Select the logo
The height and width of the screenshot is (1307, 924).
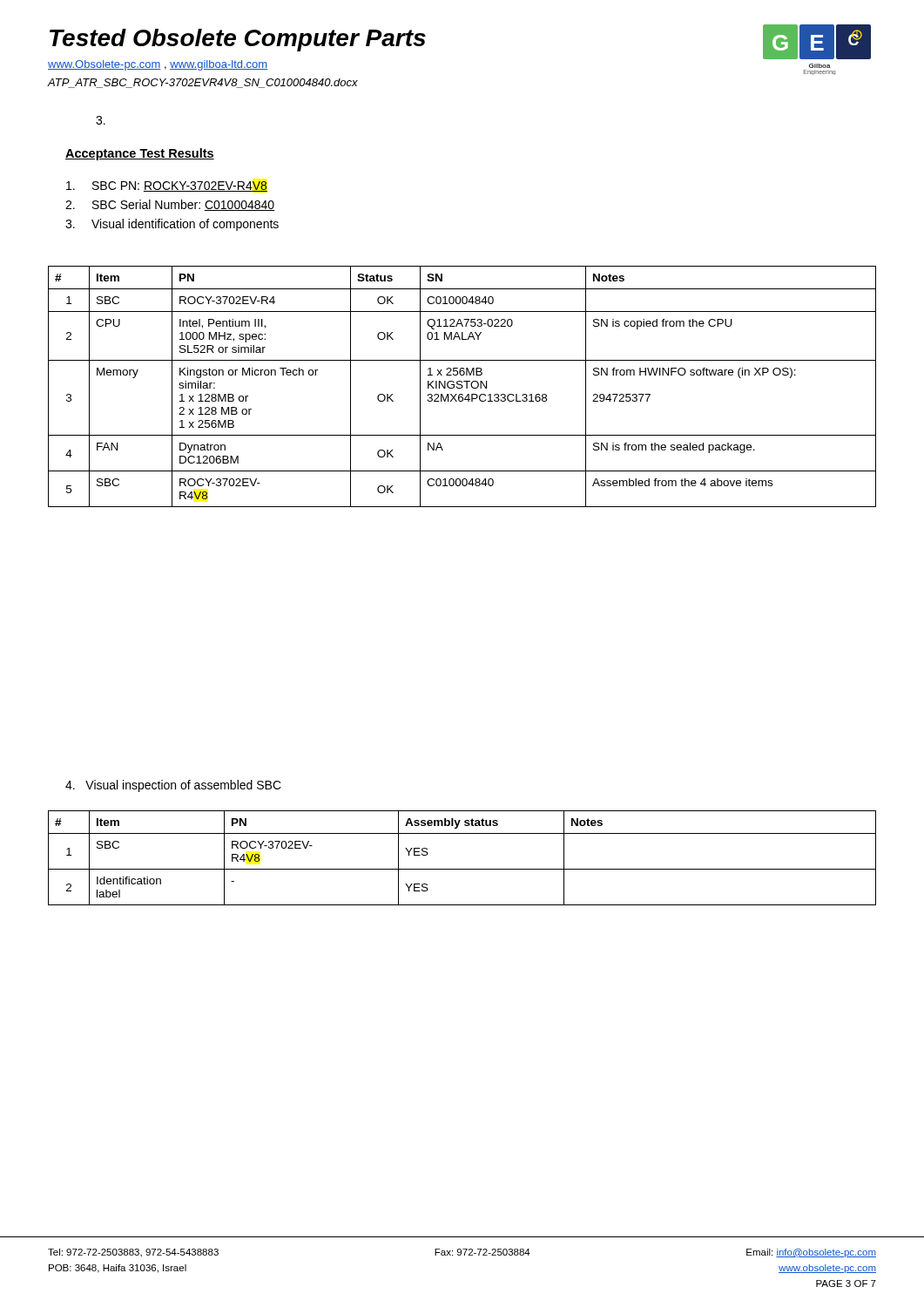click(x=819, y=51)
